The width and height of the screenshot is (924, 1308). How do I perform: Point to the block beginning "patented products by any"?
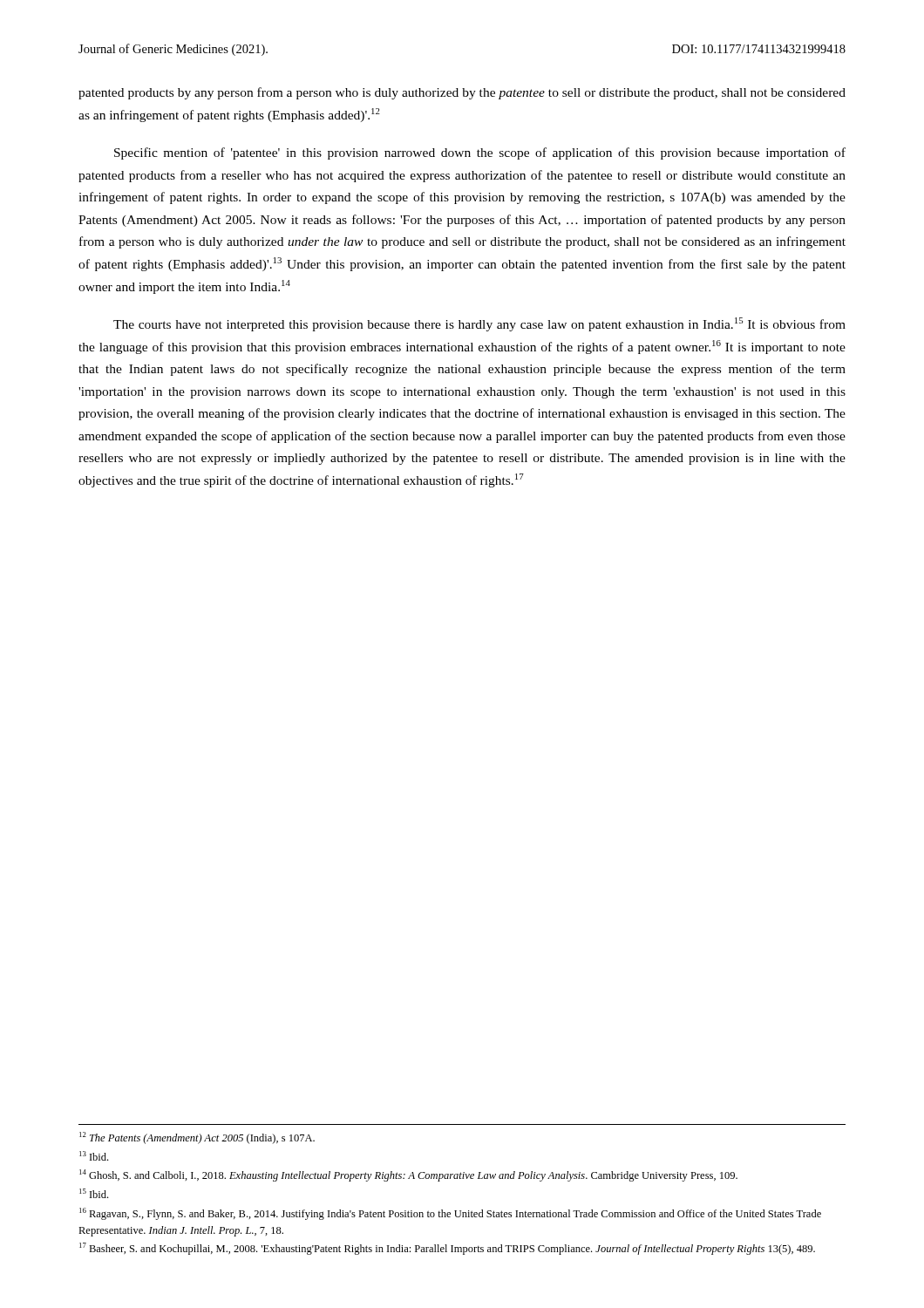coord(462,103)
